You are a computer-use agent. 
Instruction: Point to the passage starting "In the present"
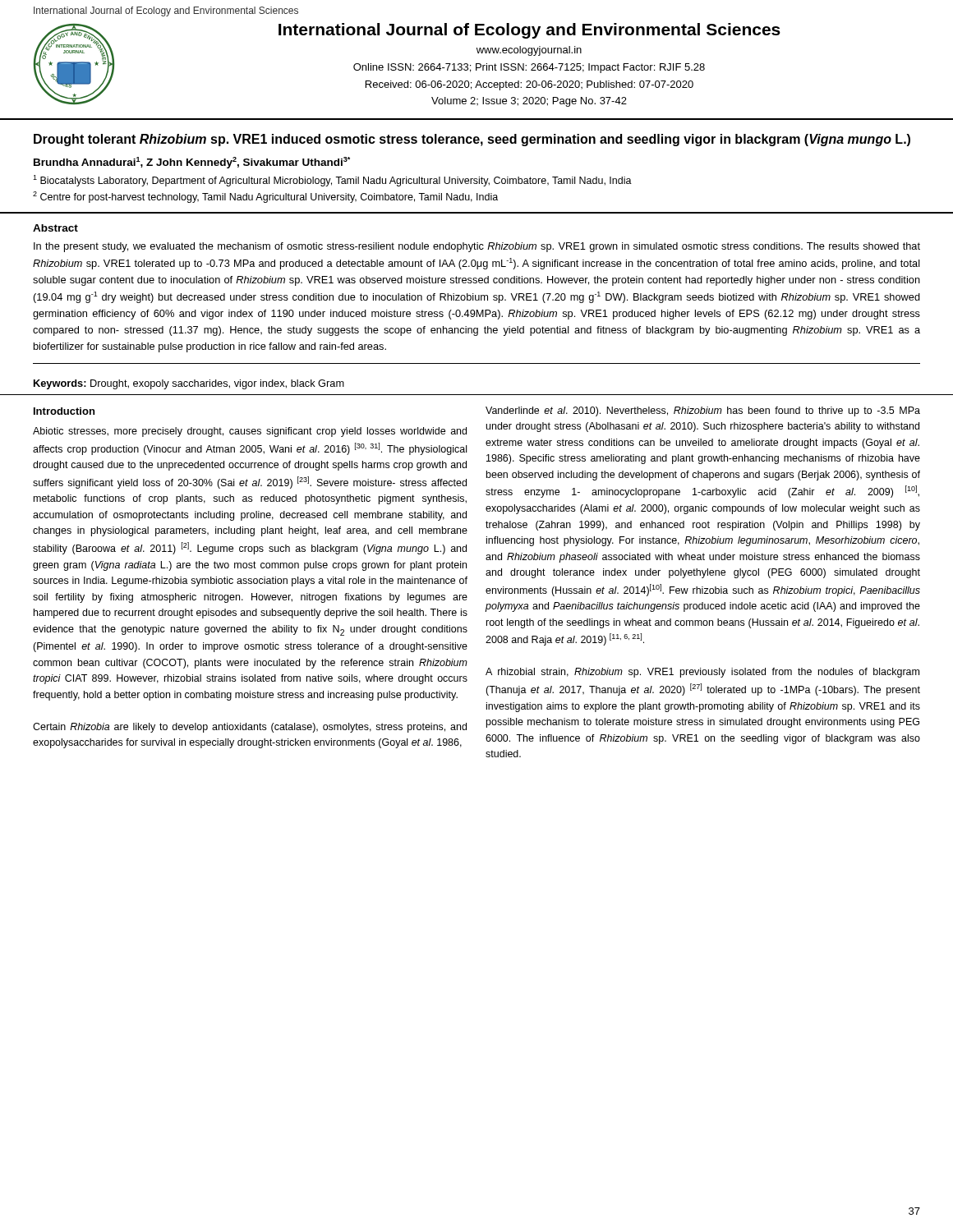click(476, 296)
